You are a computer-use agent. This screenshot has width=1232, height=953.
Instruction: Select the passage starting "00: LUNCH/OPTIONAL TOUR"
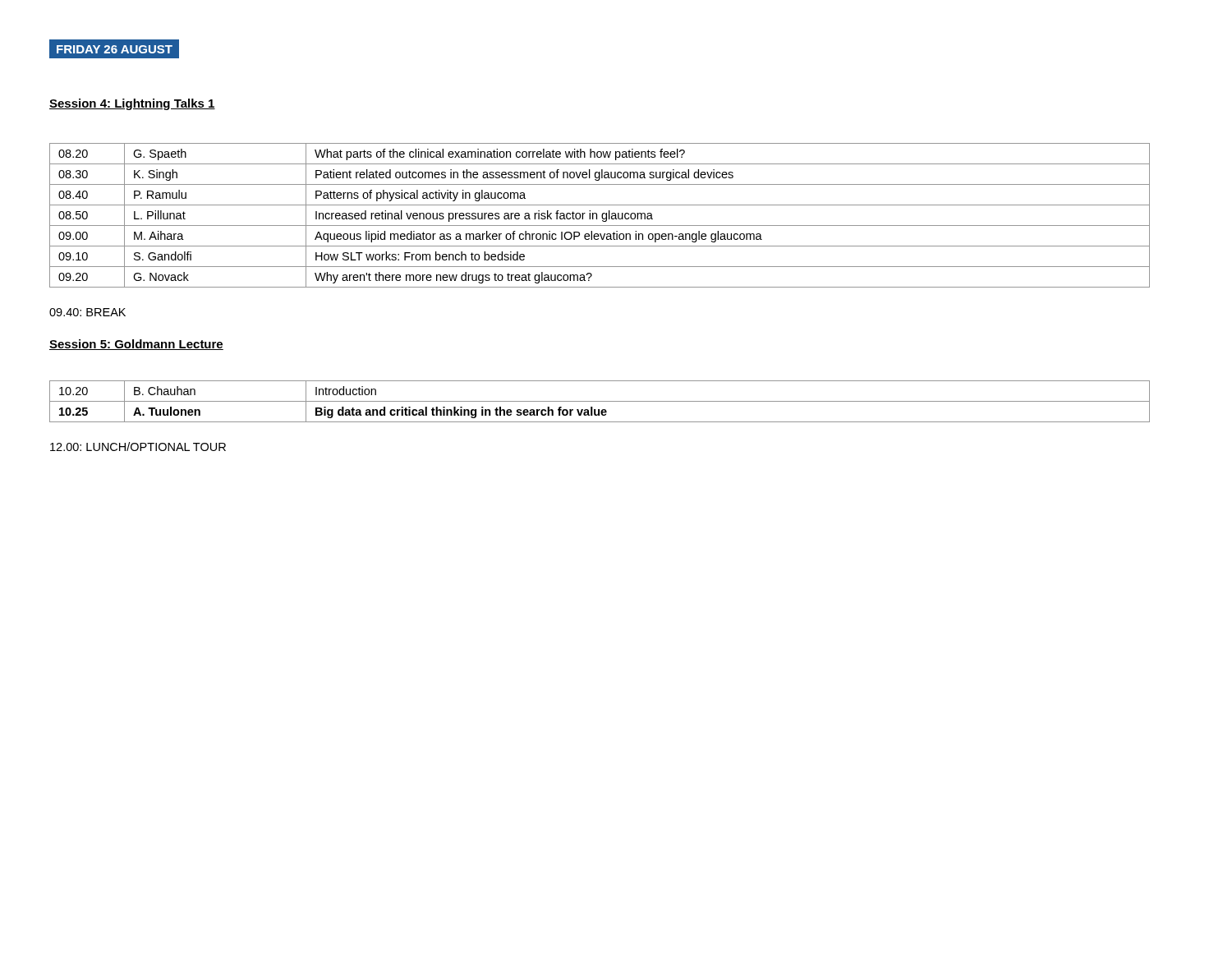[138, 447]
